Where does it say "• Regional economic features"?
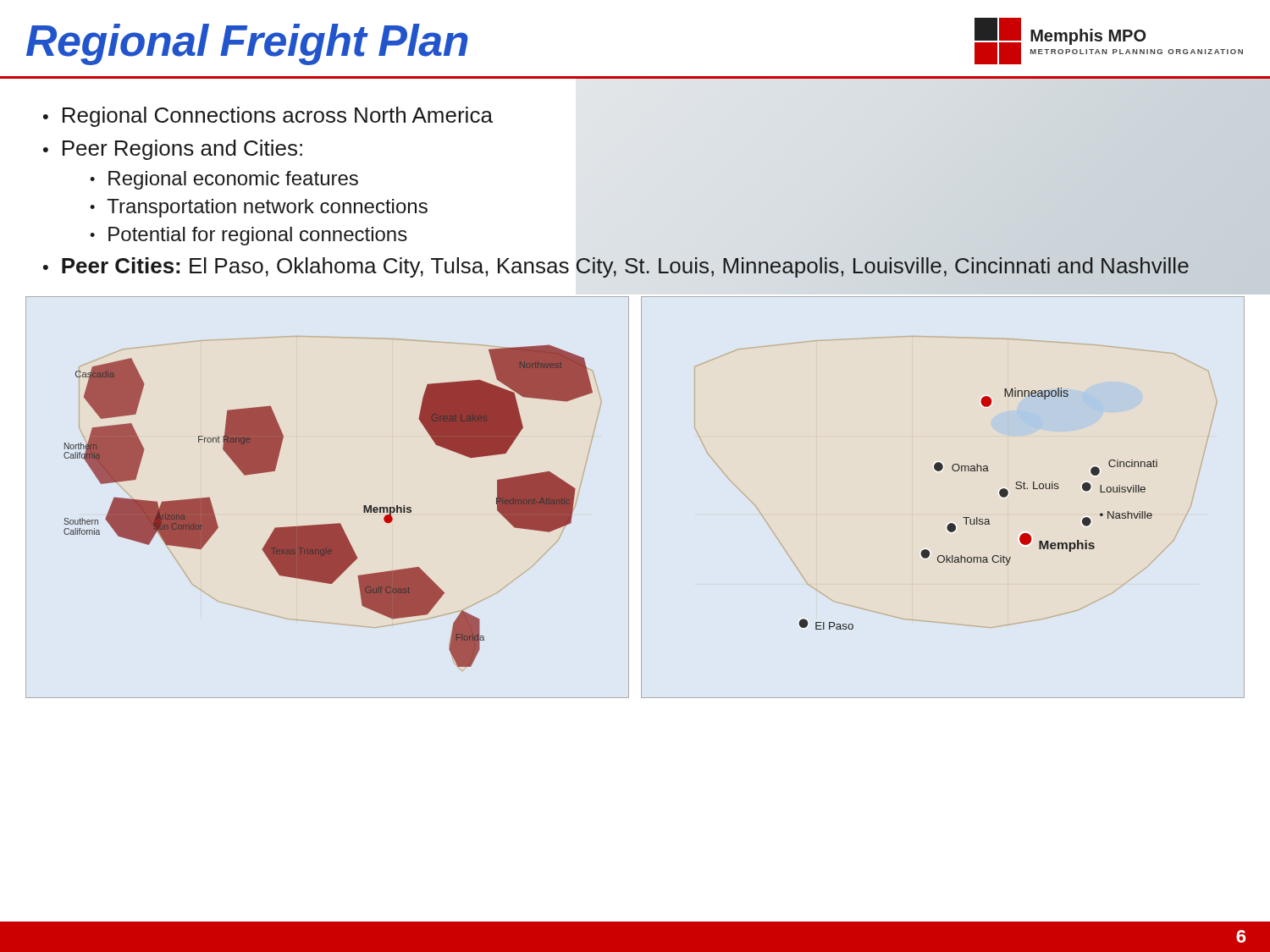Screen dimensions: 952x1270 pos(224,179)
